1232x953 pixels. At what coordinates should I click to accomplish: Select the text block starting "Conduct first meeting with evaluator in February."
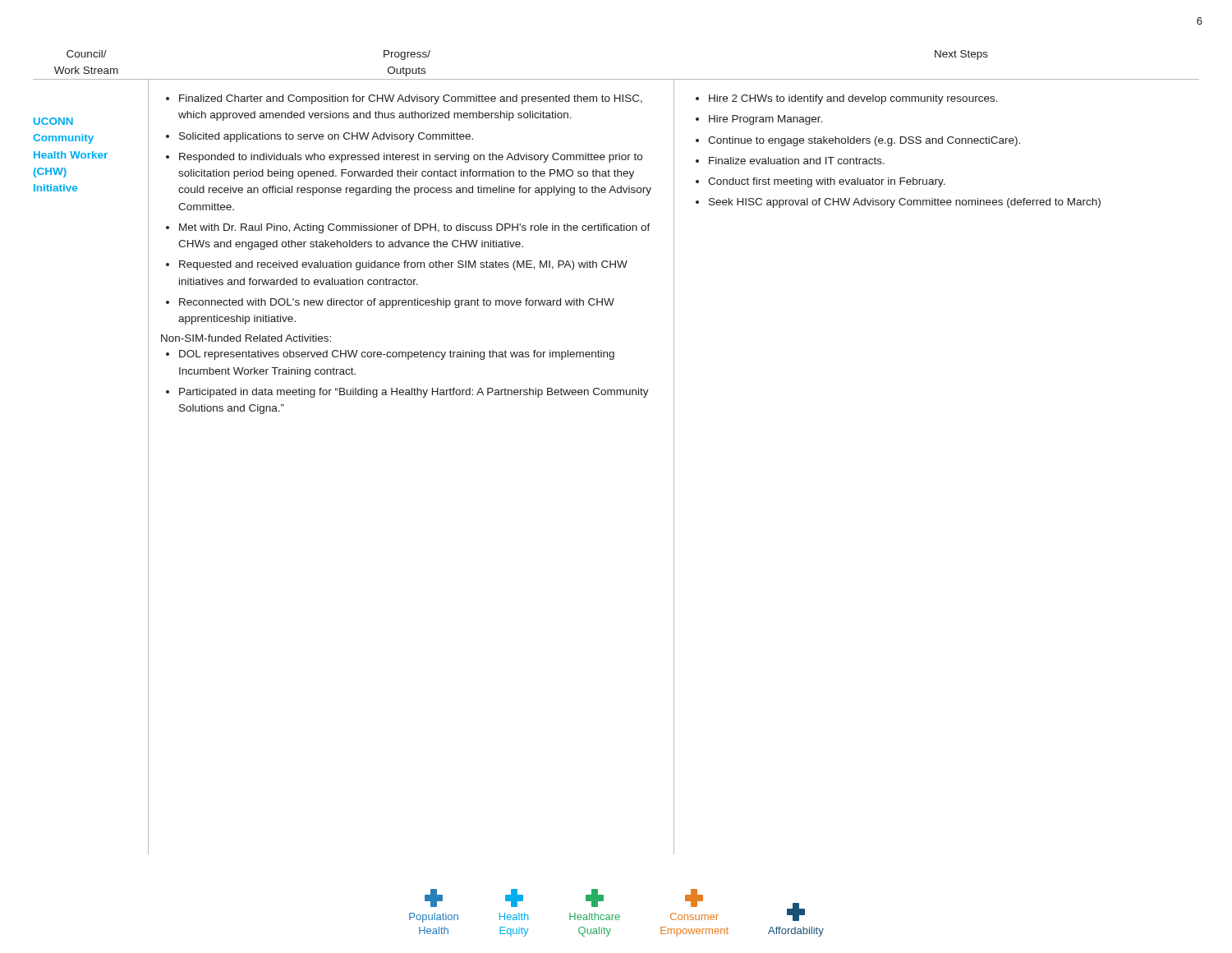tap(827, 181)
